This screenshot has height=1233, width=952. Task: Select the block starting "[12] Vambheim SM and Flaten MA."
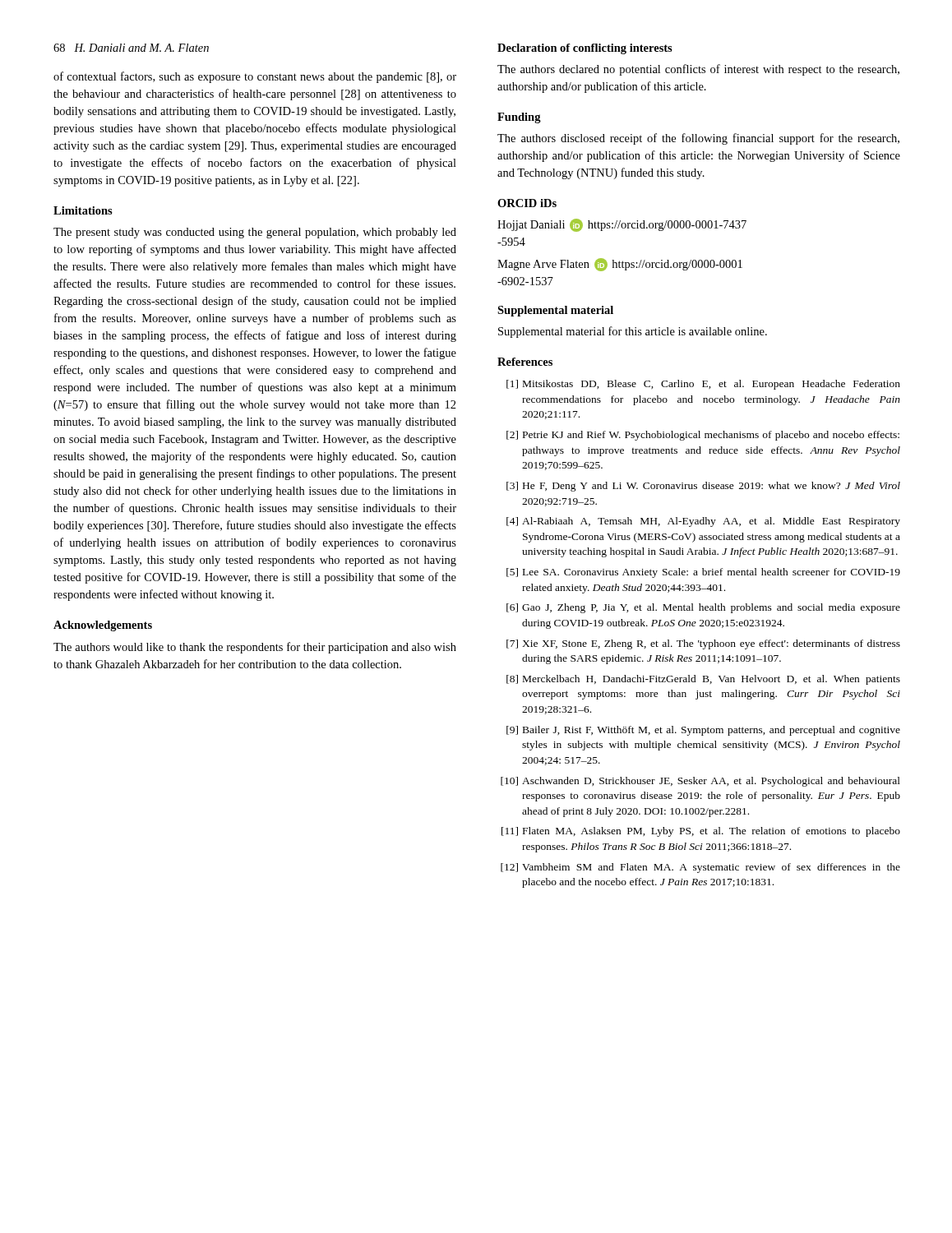(x=699, y=875)
